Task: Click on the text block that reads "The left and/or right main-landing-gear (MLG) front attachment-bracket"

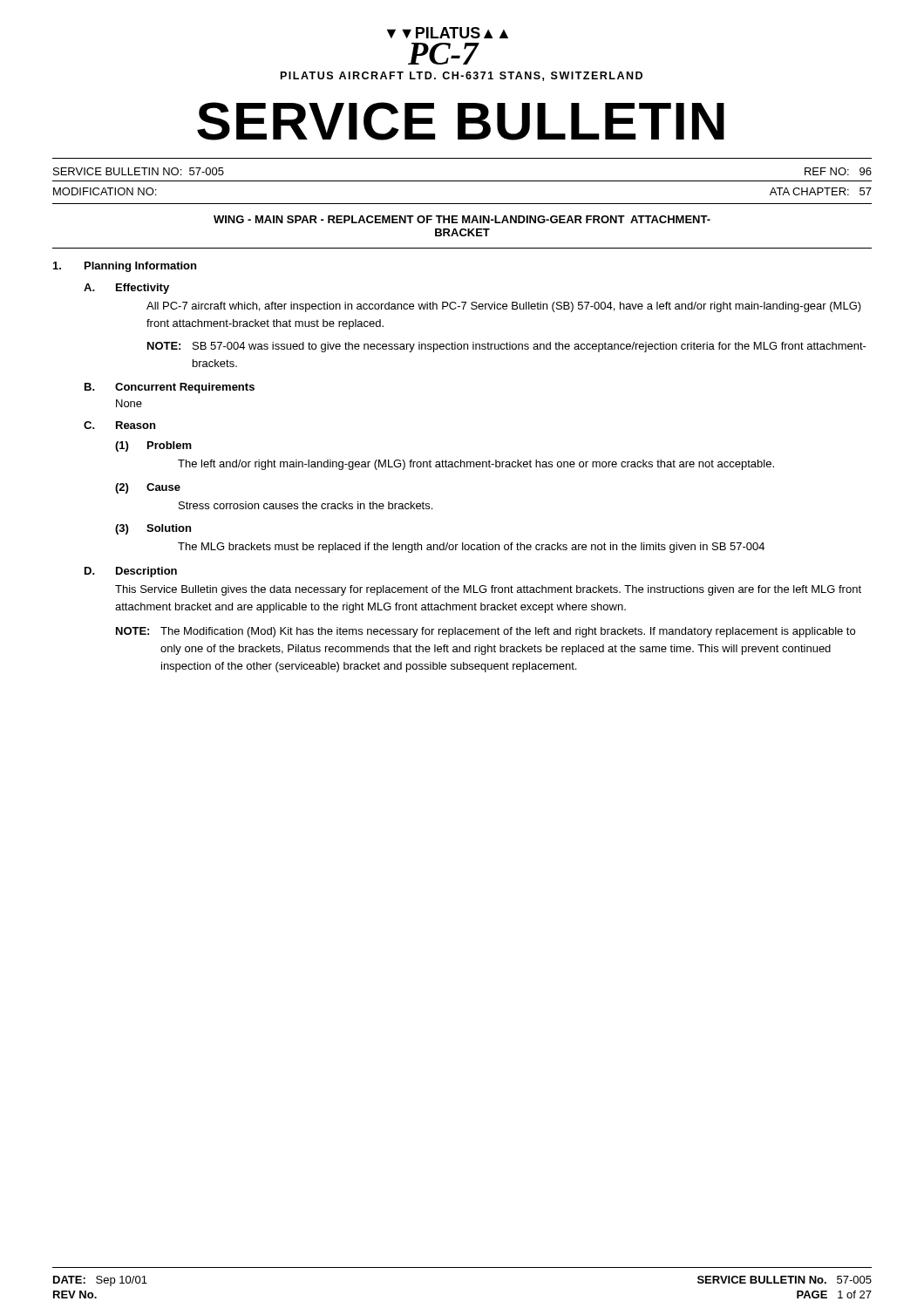Action: (x=476, y=464)
